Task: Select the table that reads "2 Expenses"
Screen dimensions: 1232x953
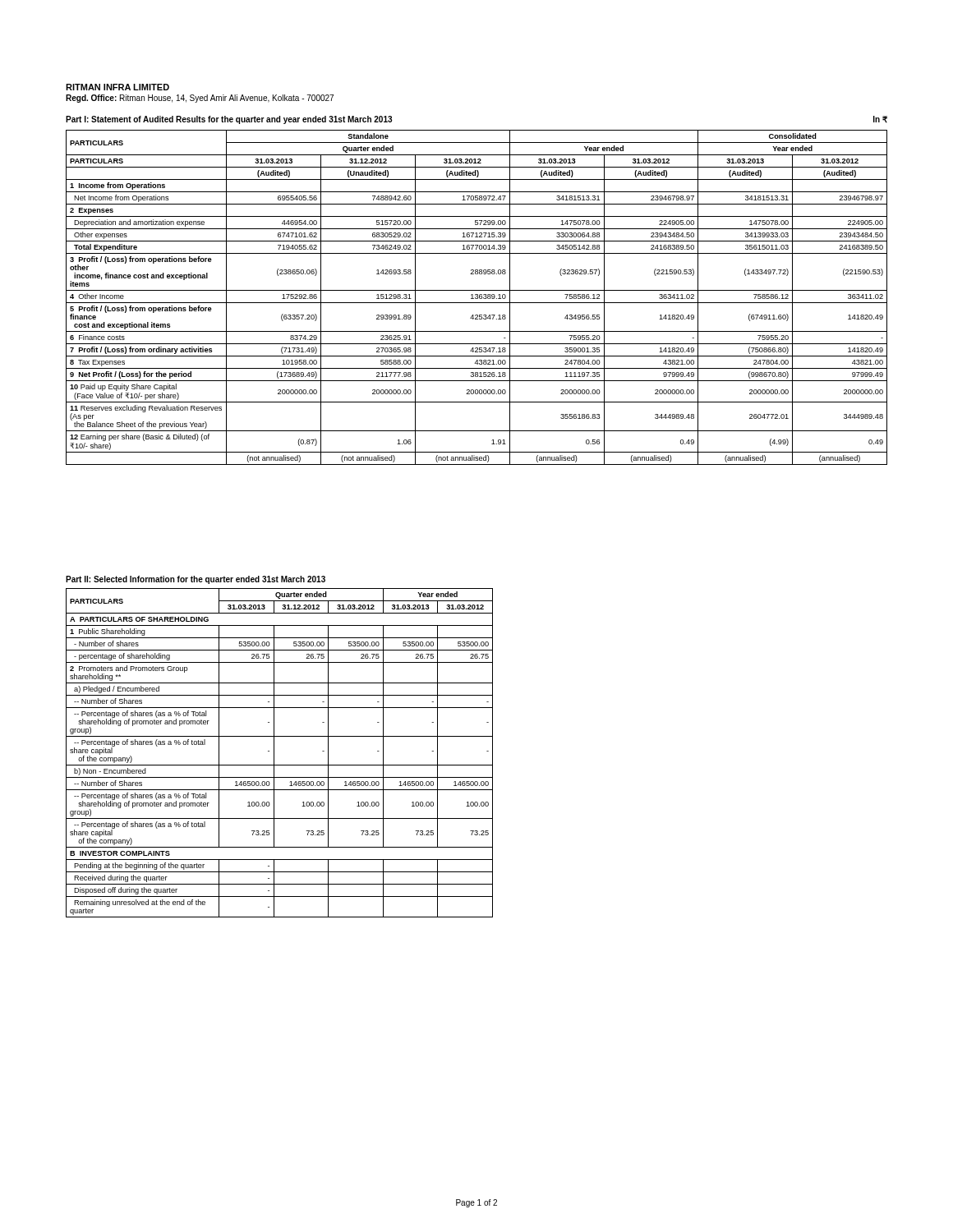Action: tap(476, 297)
